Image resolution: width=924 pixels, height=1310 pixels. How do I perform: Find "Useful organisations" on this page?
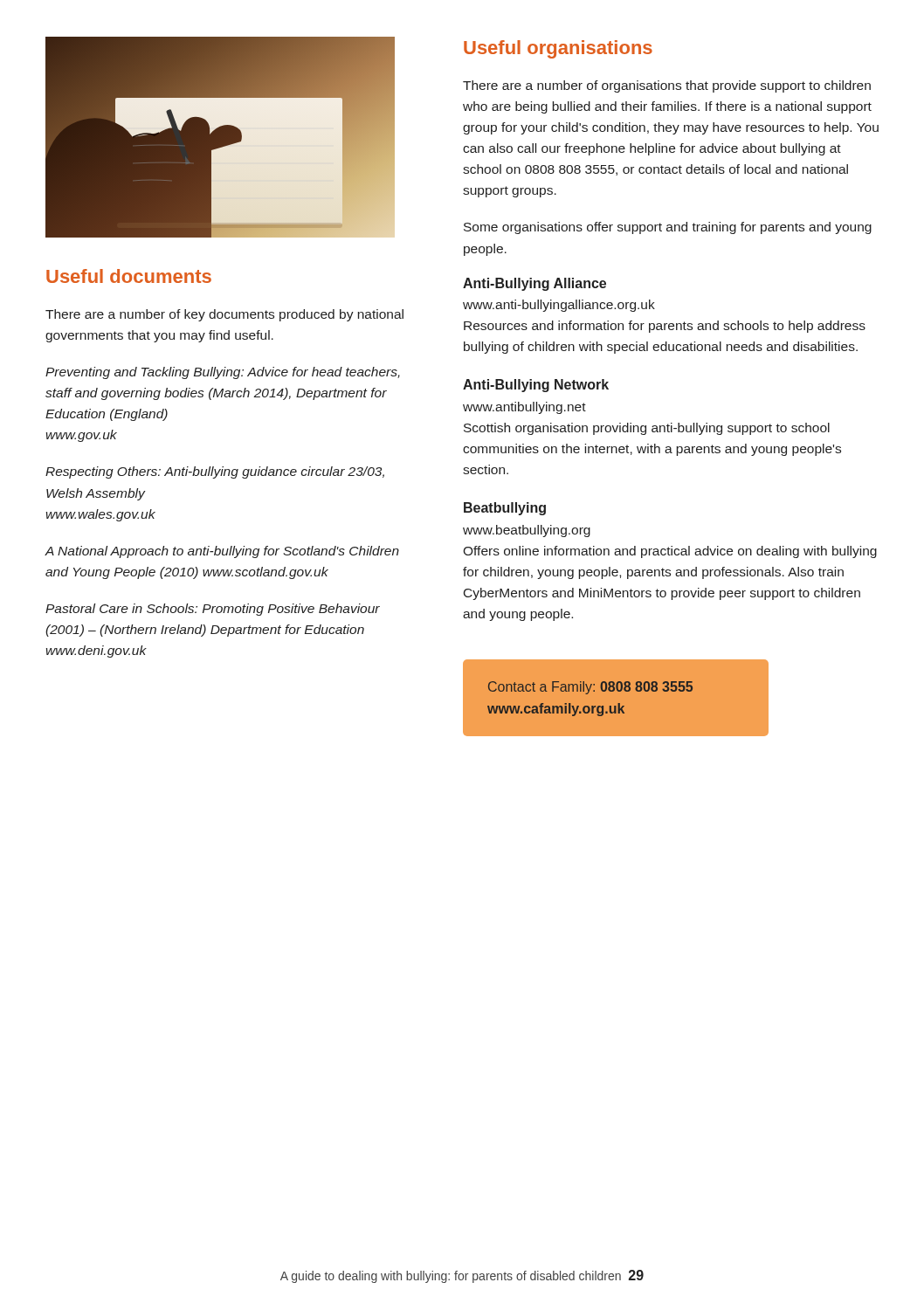point(558,49)
